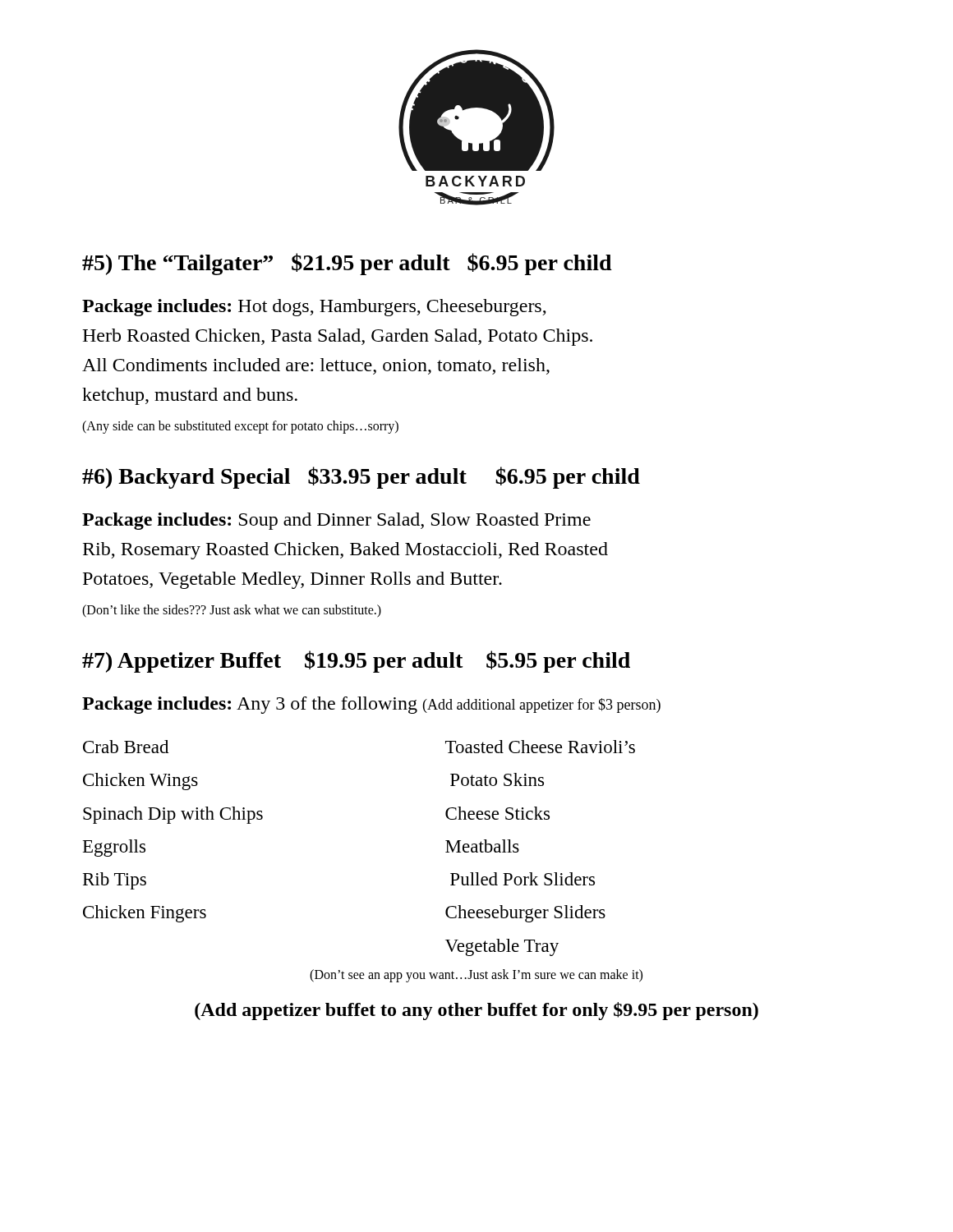
Task: Point to the text starting "#7) Appetizer Buffet $19.95 per"
Action: [356, 660]
